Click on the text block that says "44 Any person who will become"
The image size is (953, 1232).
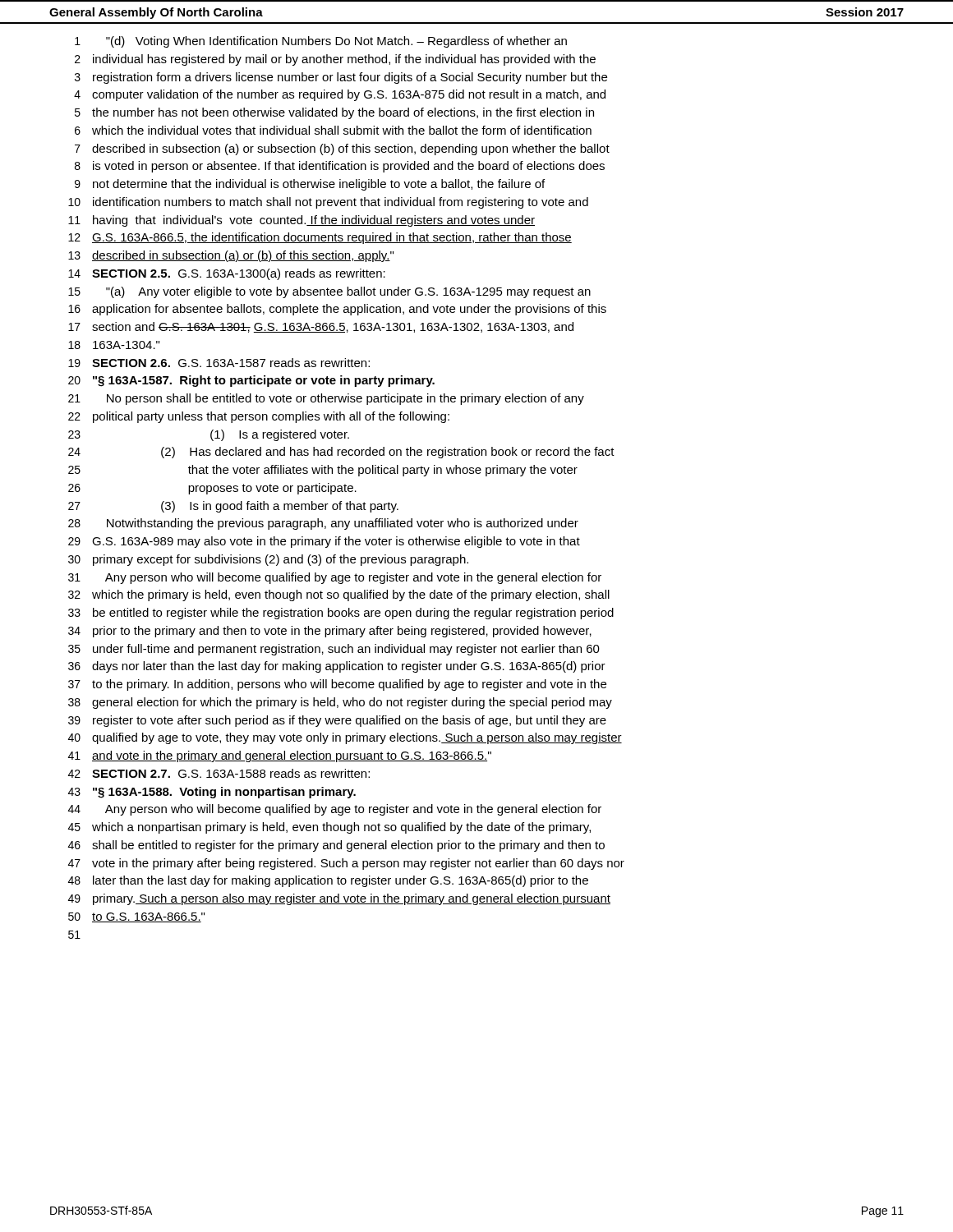476,872
